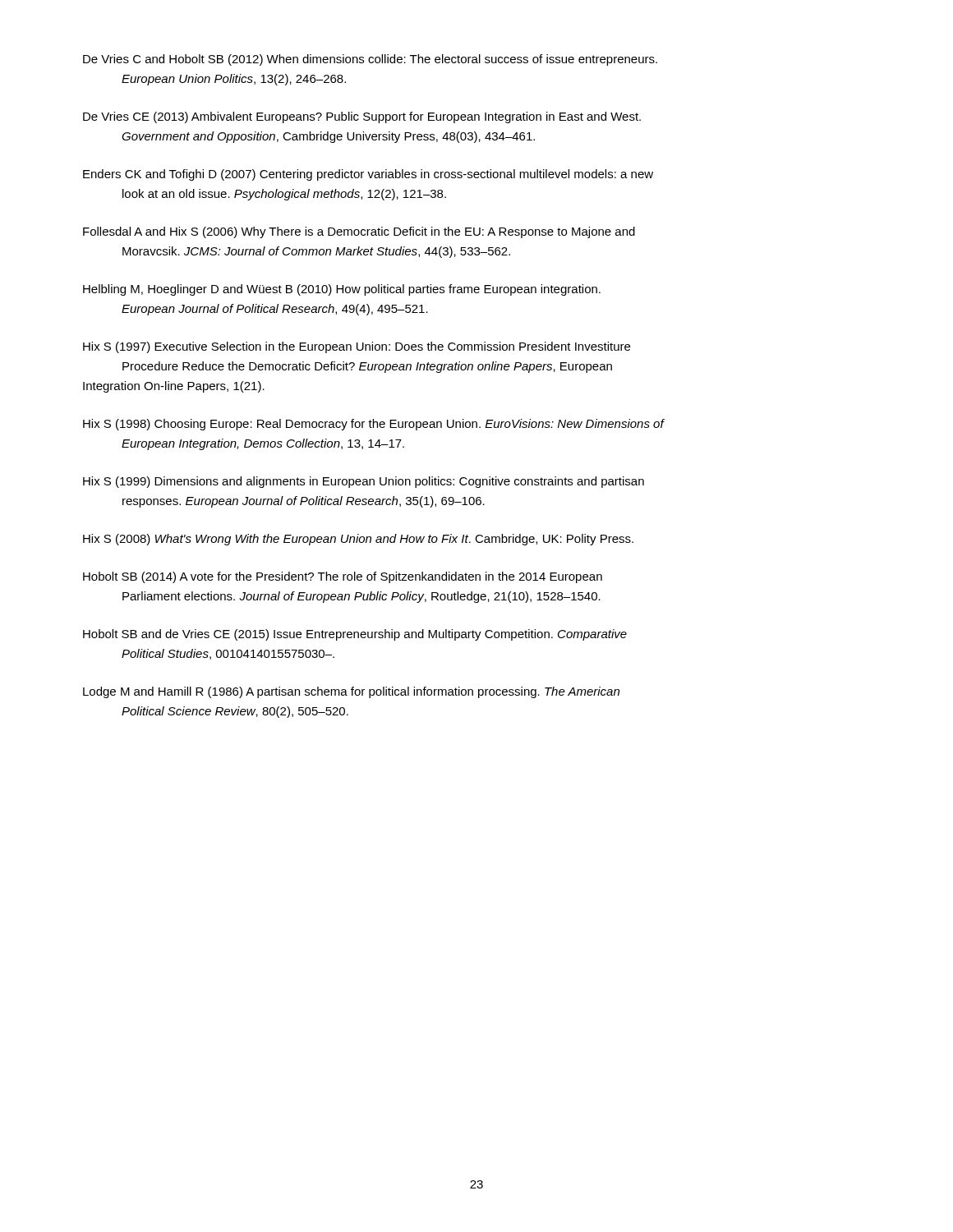Point to the block starting "Hix S (1999) Dimensions"
Screen dimensions: 1232x953
[x=363, y=491]
